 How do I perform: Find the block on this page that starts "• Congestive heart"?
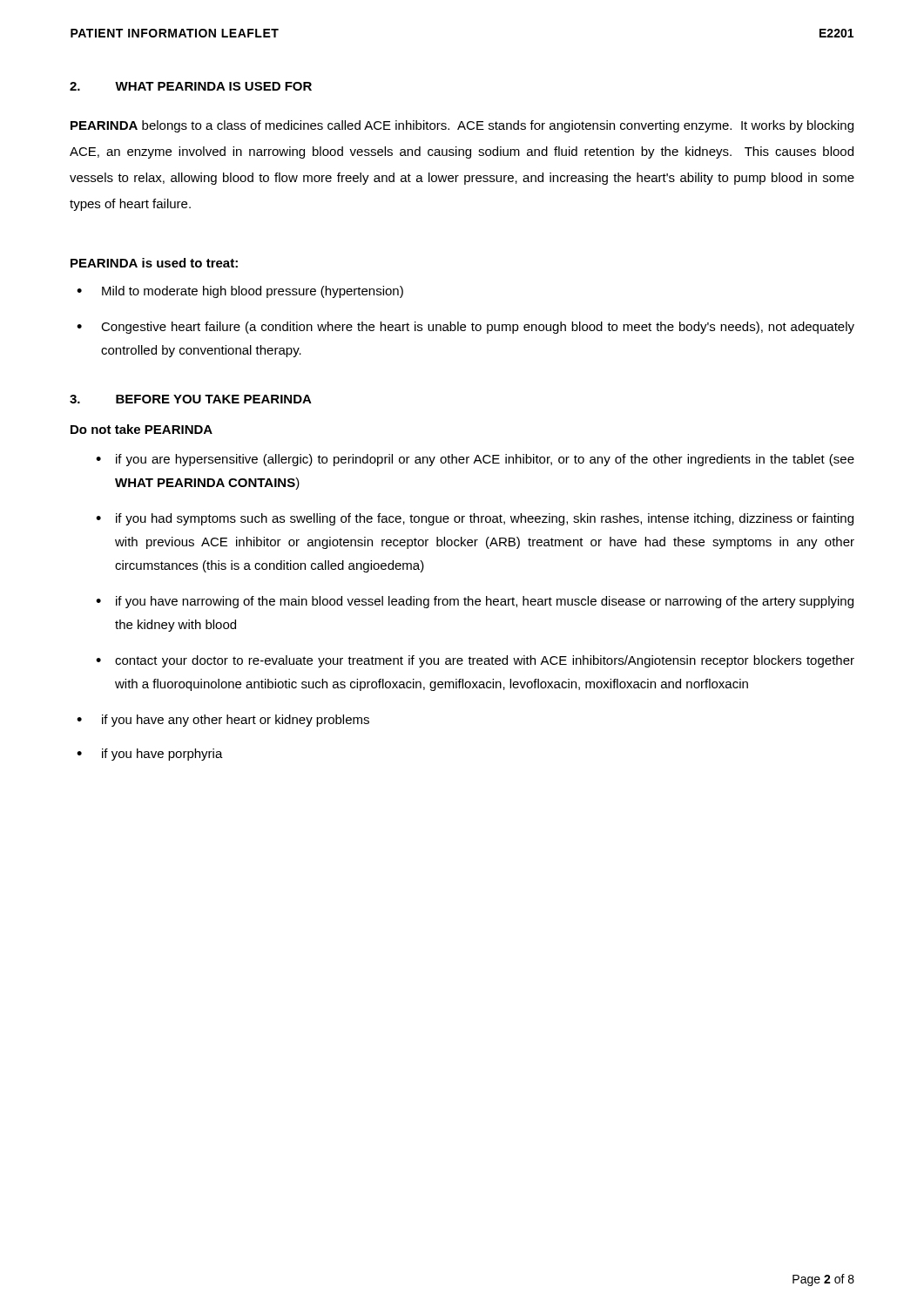[x=465, y=338]
